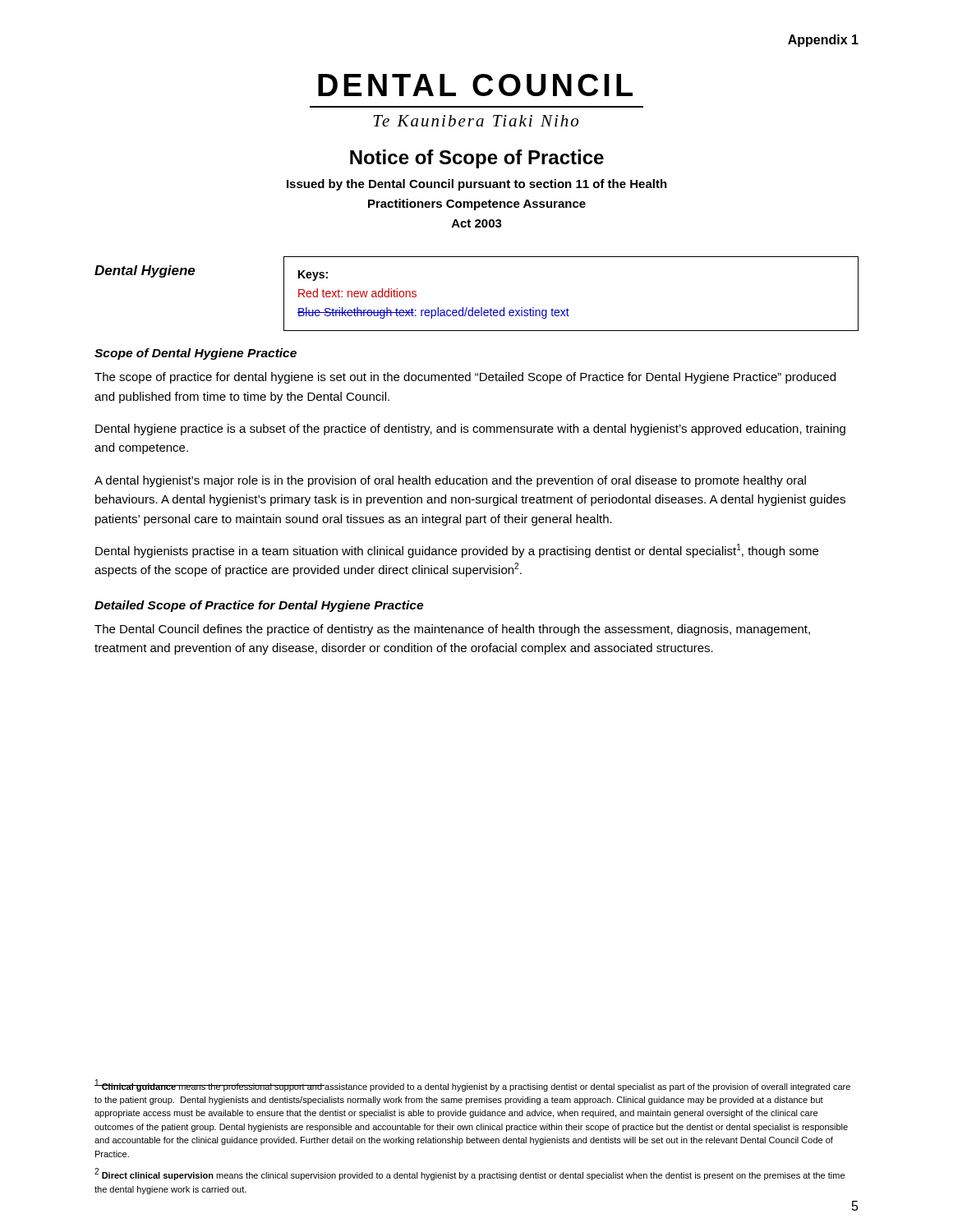Click on the text block starting "Detailed Scope of Practice for Dental"
The width and height of the screenshot is (953, 1232).
coord(259,605)
